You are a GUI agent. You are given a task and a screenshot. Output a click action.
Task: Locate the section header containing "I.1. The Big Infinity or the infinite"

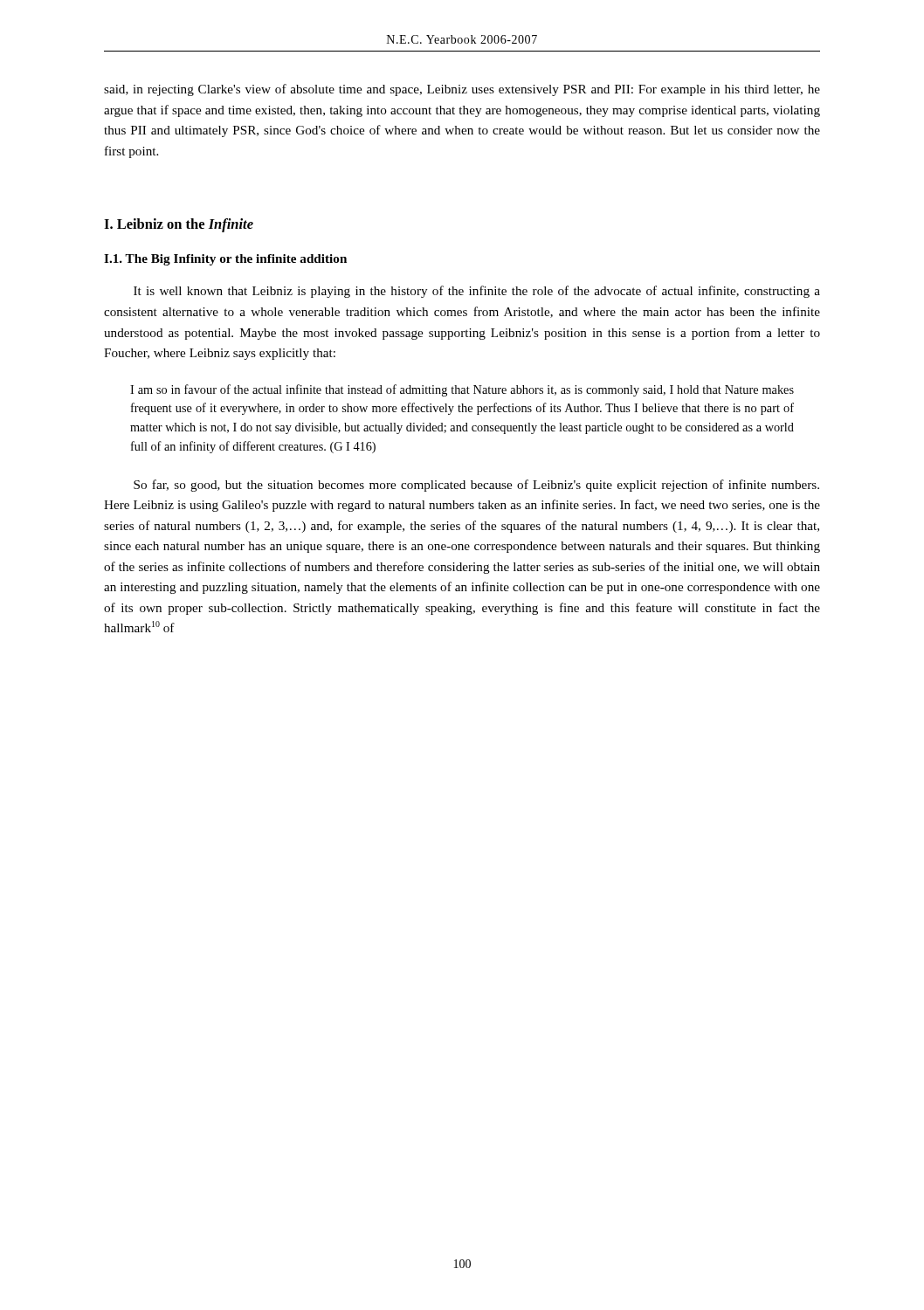(x=226, y=258)
